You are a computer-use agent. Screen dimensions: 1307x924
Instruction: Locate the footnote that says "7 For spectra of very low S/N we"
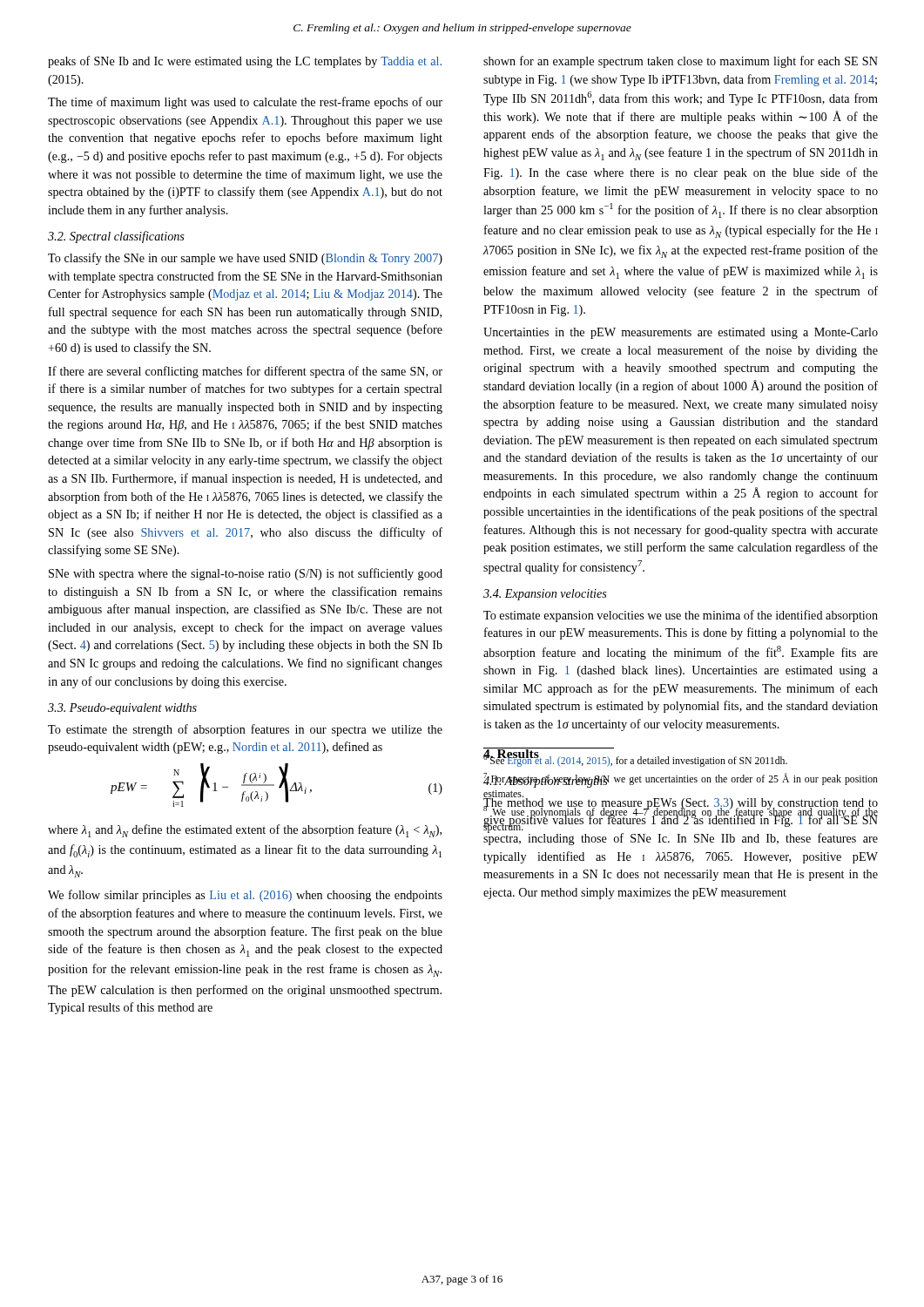click(x=681, y=786)
